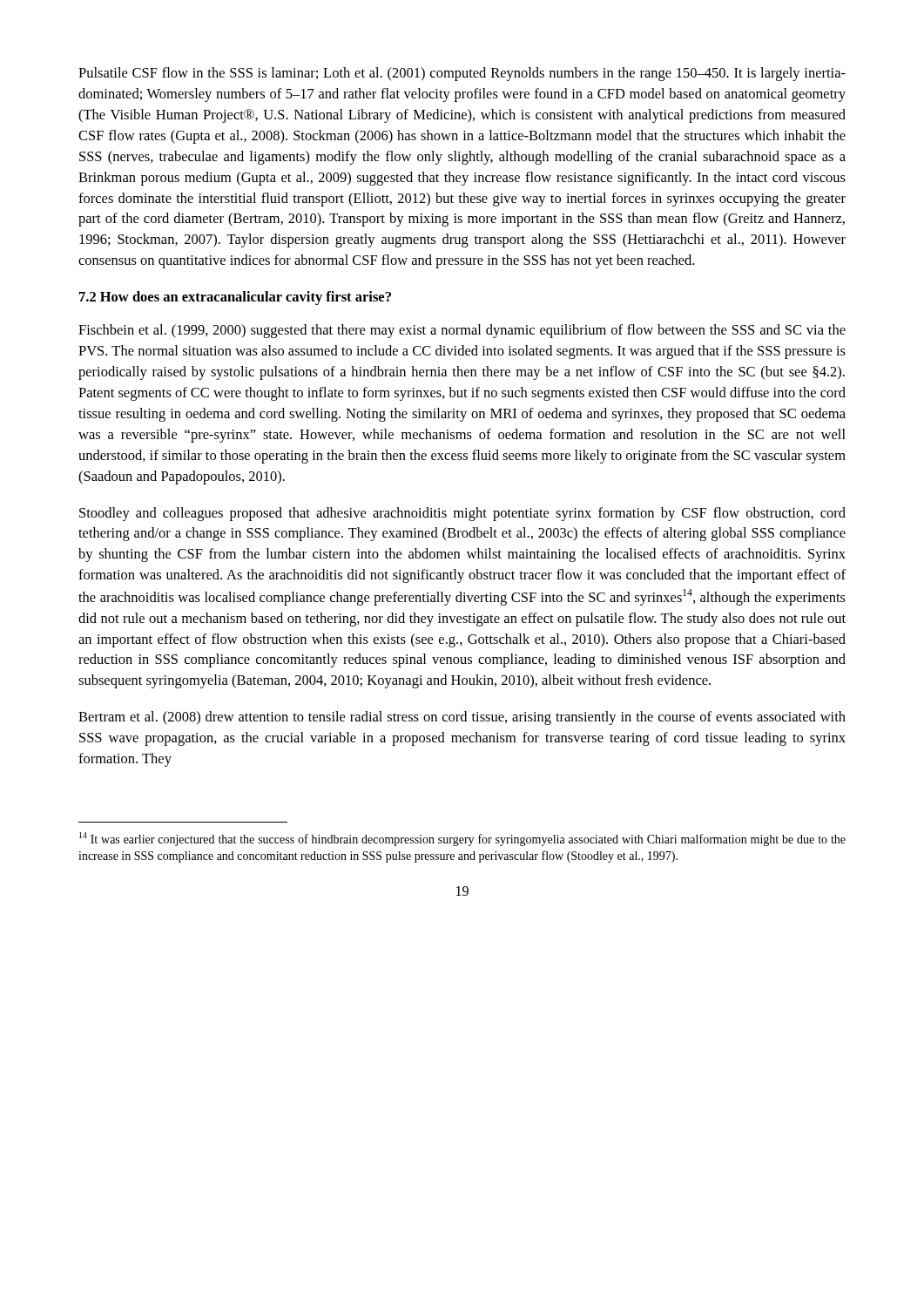
Task: Locate the block starting "14 It was earlier conjectured"
Action: click(462, 847)
